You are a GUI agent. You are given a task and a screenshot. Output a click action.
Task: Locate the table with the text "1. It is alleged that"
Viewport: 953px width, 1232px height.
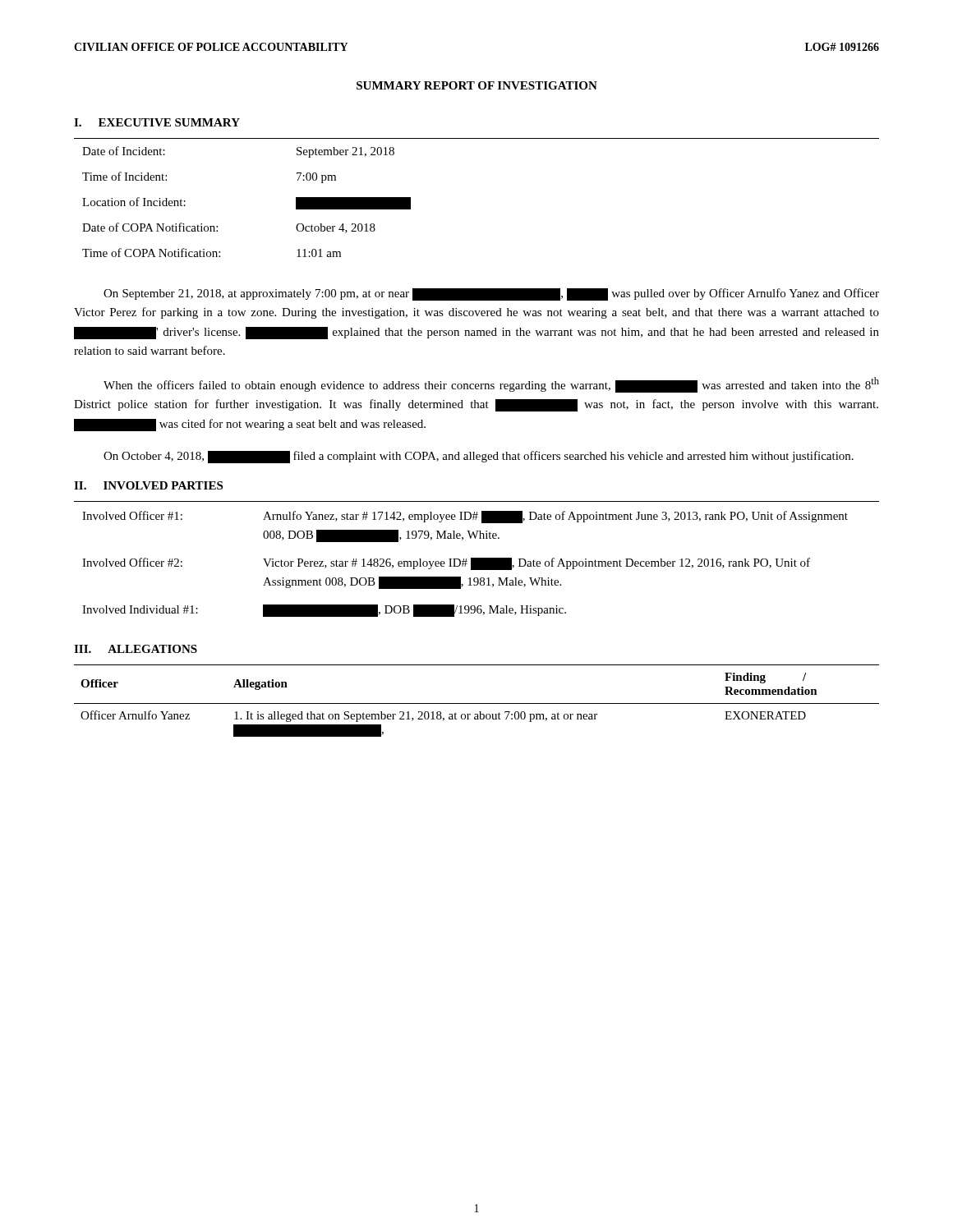[x=476, y=703]
